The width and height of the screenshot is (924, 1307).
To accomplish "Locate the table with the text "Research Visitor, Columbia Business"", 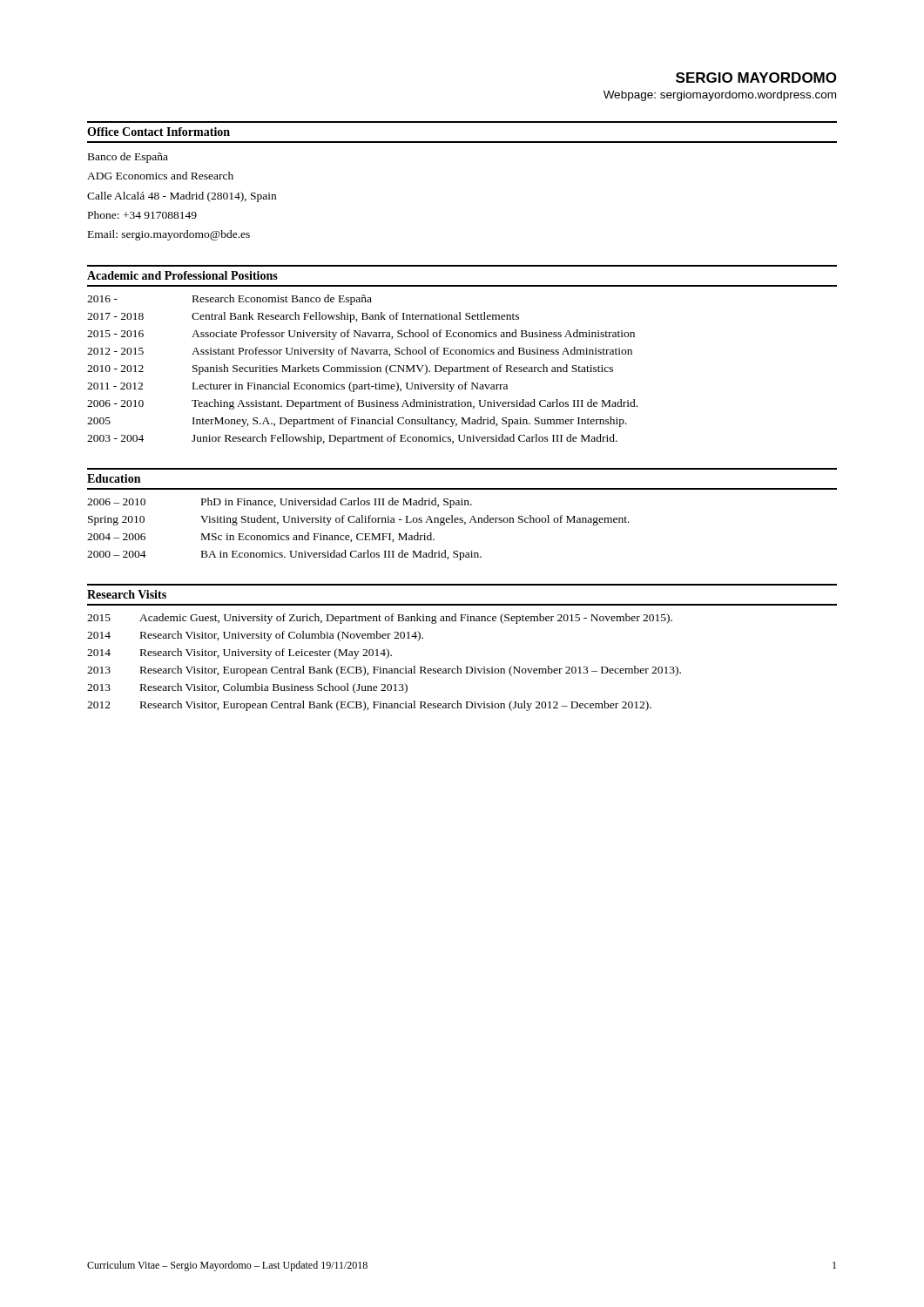I will (x=462, y=662).
